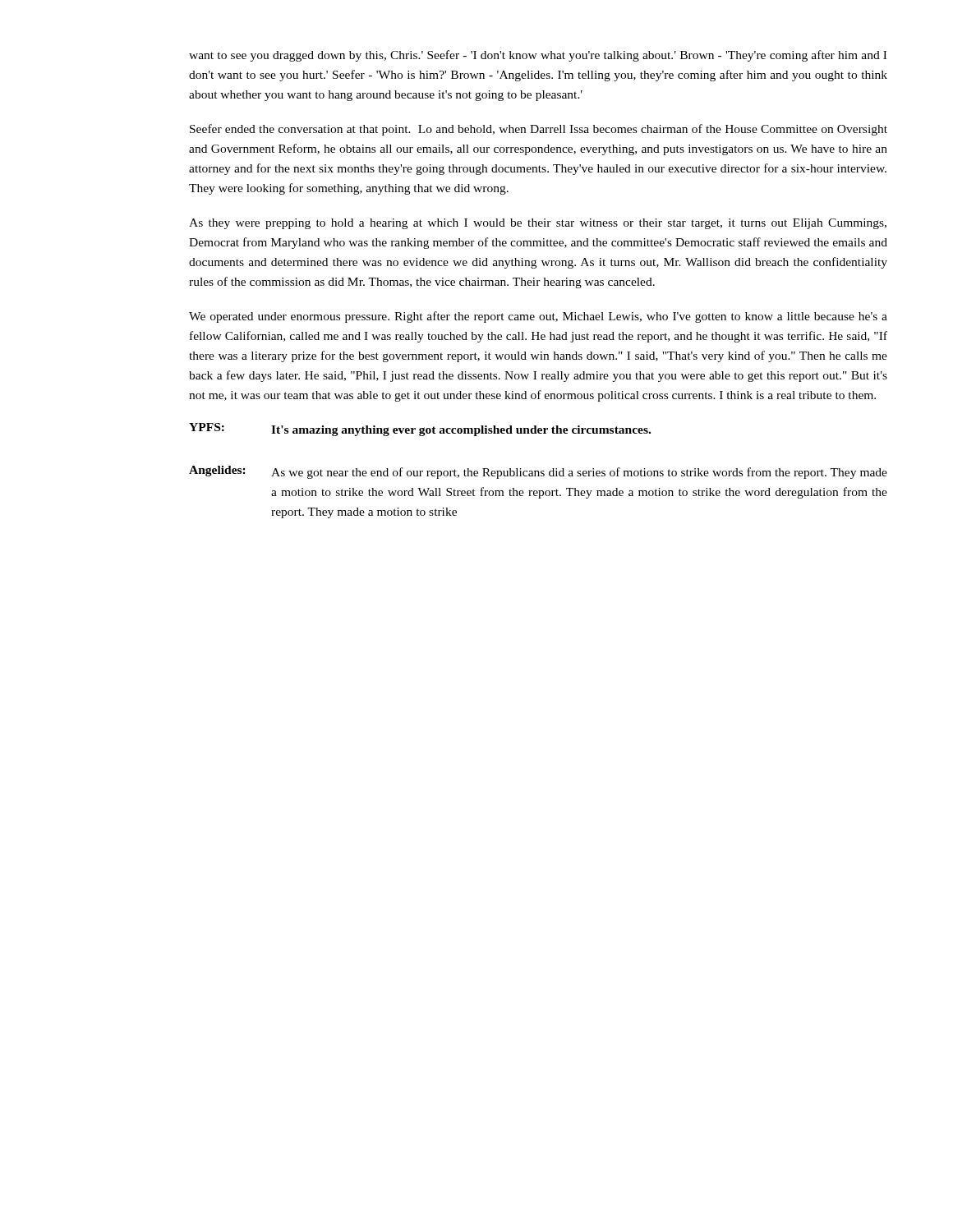The width and height of the screenshot is (953, 1232).
Task: Point to the block beginning "want to see you dragged down by"
Action: [538, 74]
